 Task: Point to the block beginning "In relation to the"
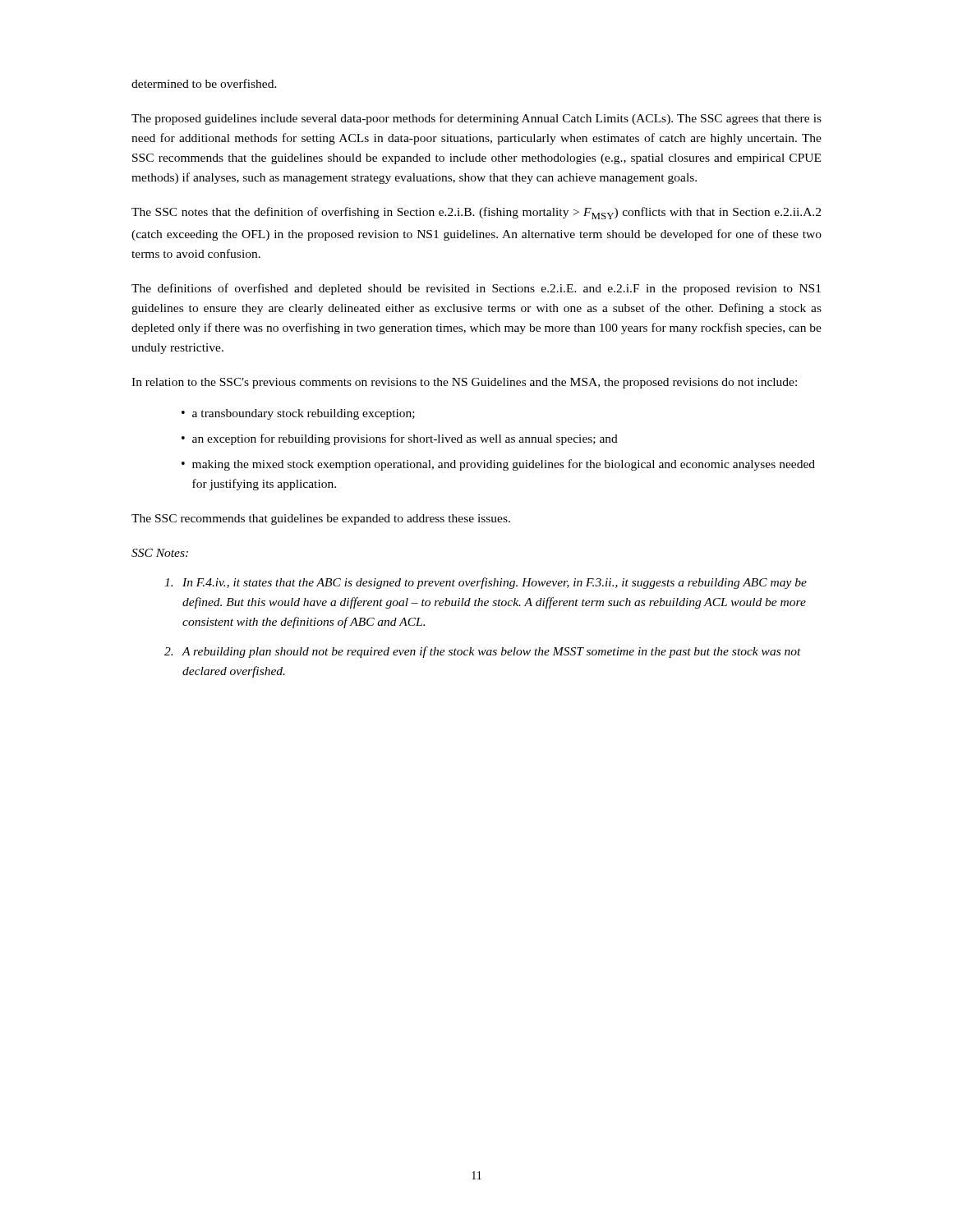[465, 382]
